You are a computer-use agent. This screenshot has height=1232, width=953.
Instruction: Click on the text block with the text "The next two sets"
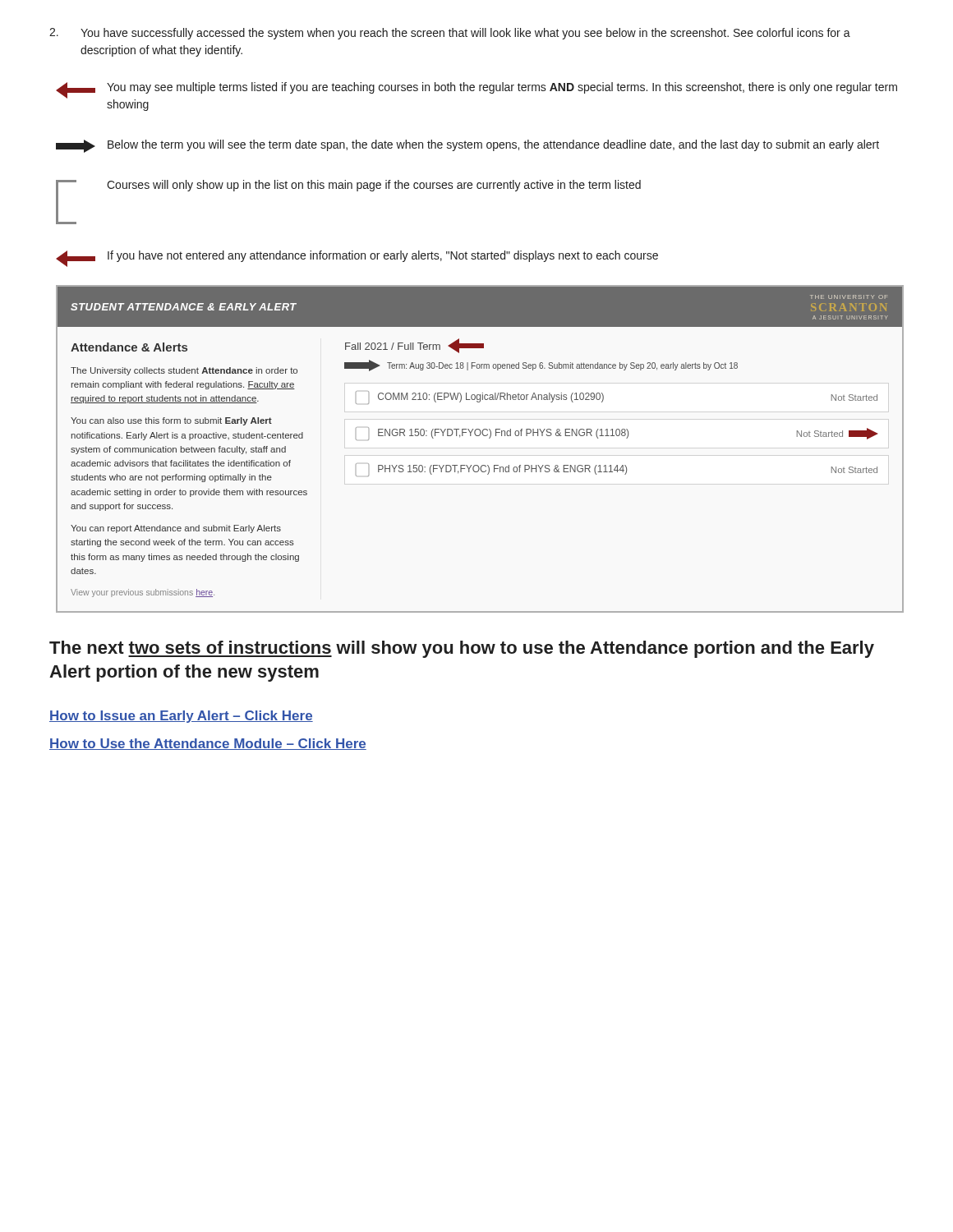(x=462, y=660)
